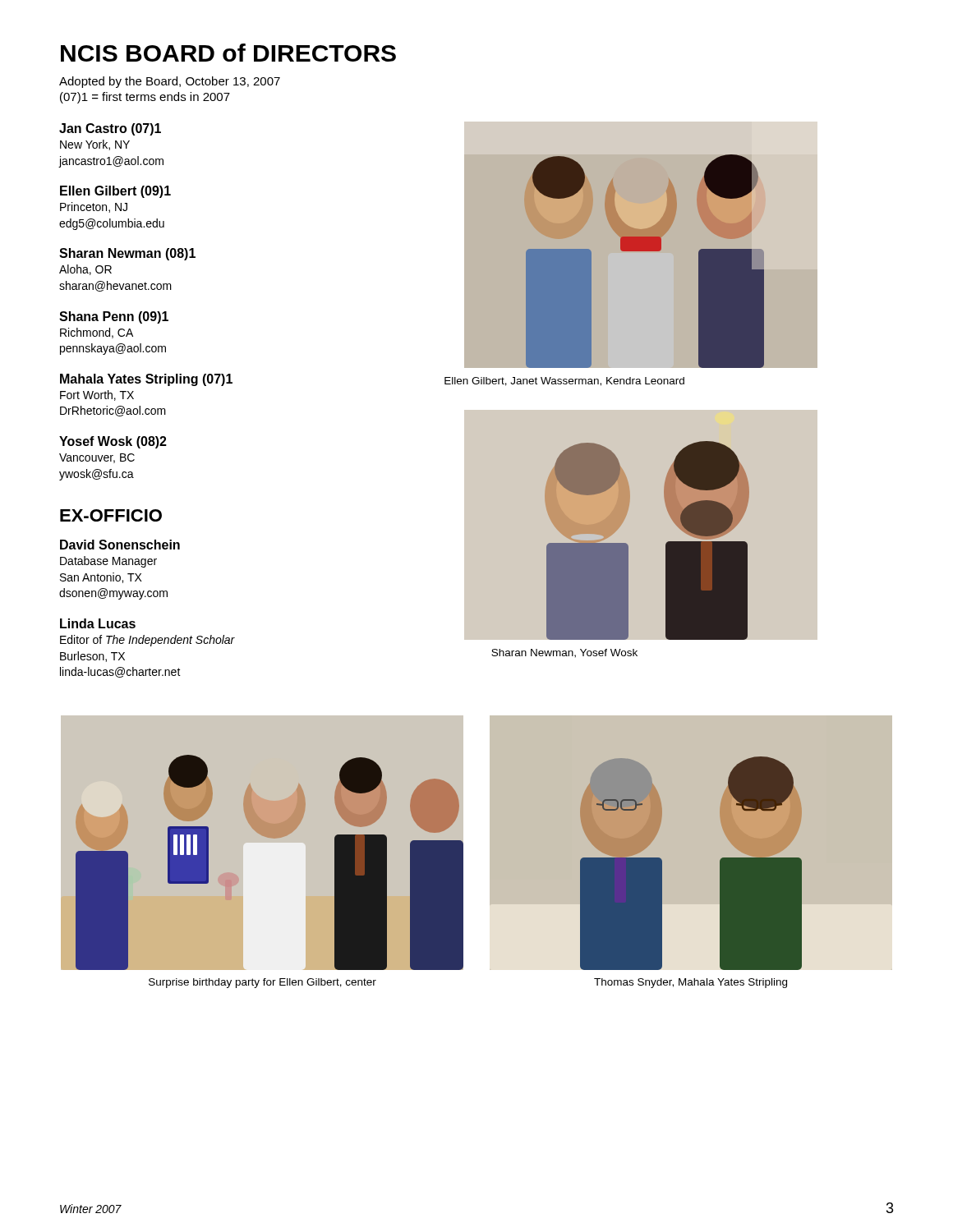Point to the text block starting "Sharan Newman, Yosef Wosk"
Viewport: 953px width, 1232px height.
[x=564, y=653]
